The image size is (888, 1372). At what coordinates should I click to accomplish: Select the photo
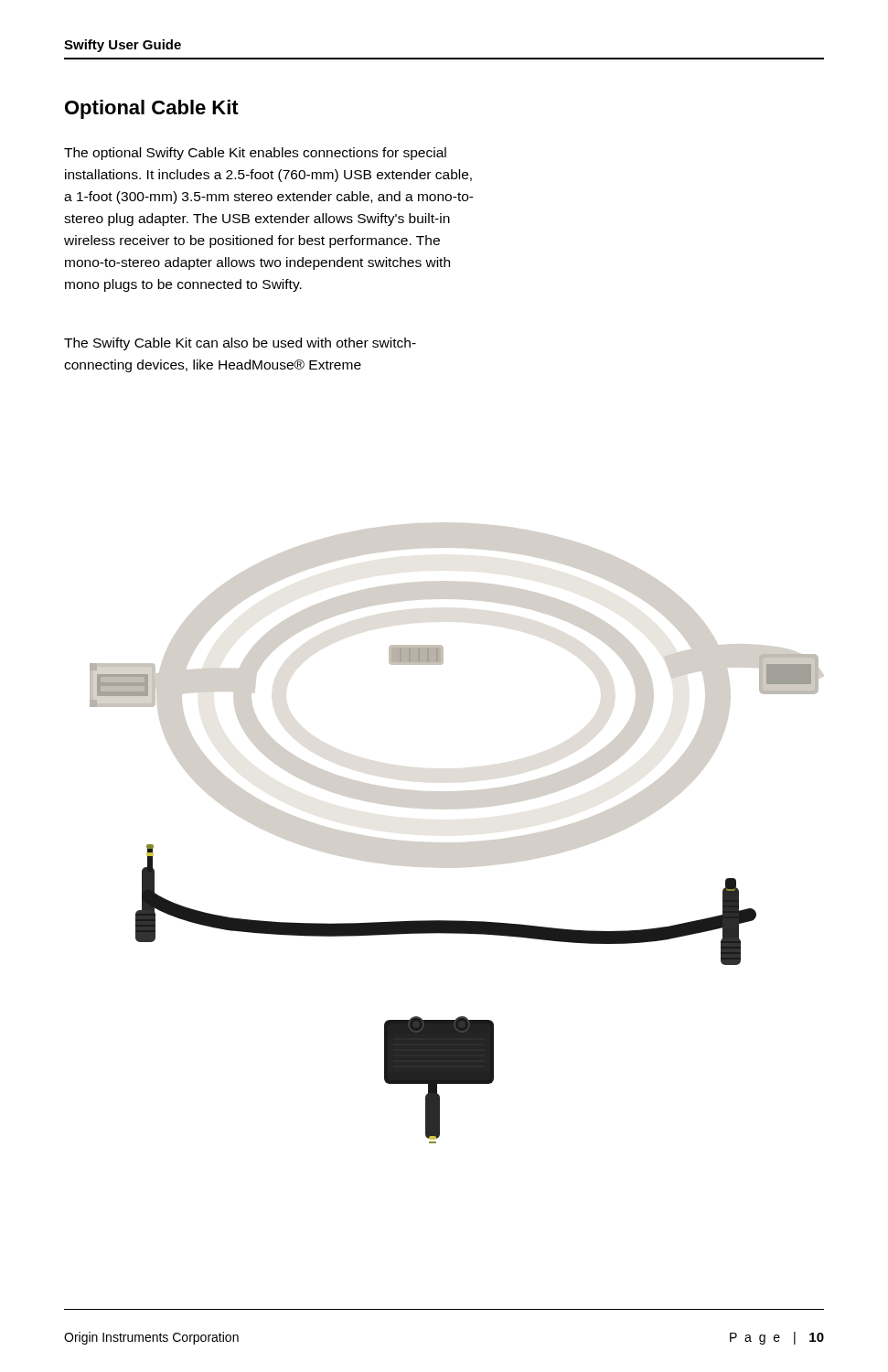click(444, 814)
